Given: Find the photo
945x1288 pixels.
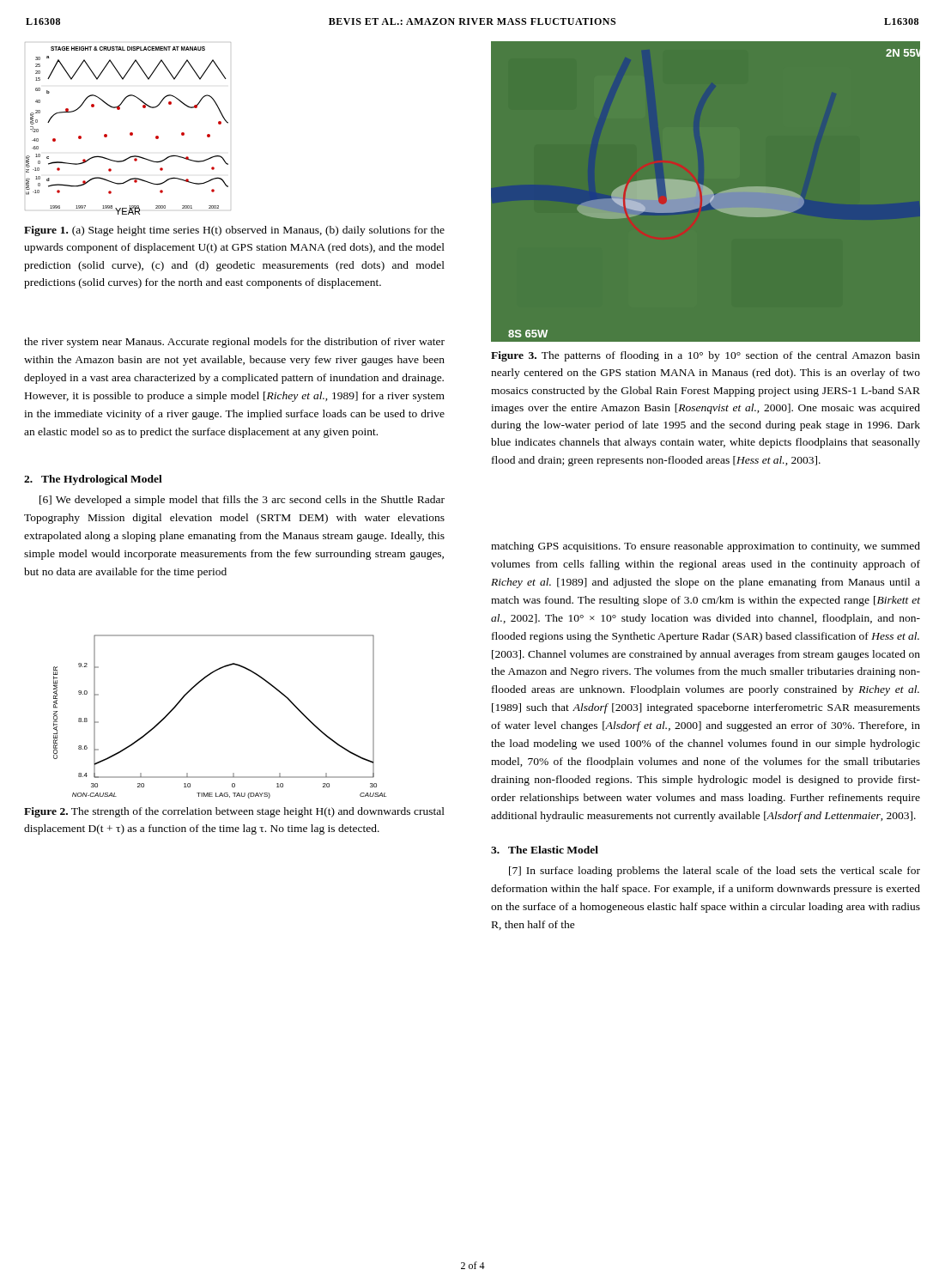Looking at the screenshot, I should pos(706,191).
